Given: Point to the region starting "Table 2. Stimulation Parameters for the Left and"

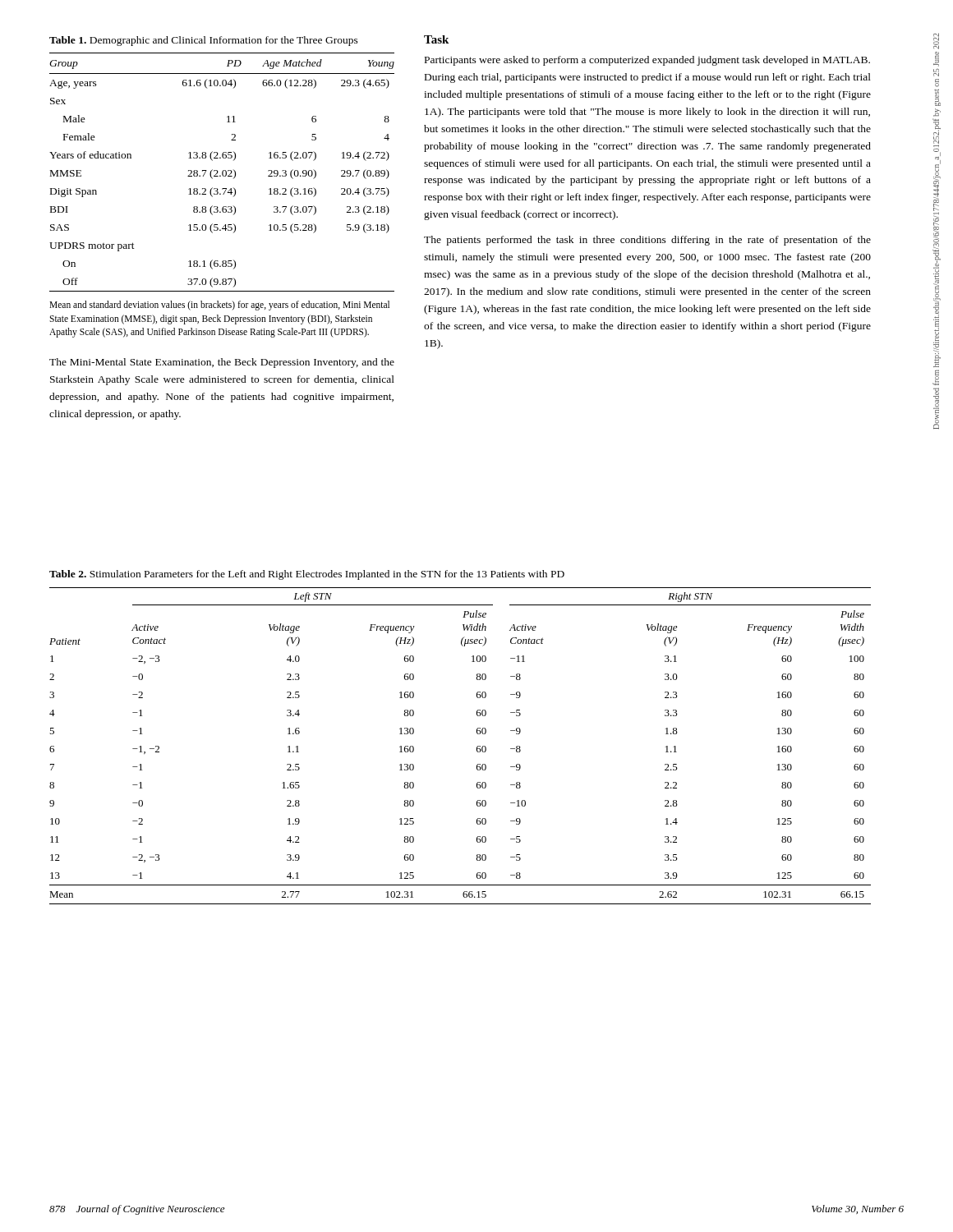Looking at the screenshot, I should [x=307, y=574].
